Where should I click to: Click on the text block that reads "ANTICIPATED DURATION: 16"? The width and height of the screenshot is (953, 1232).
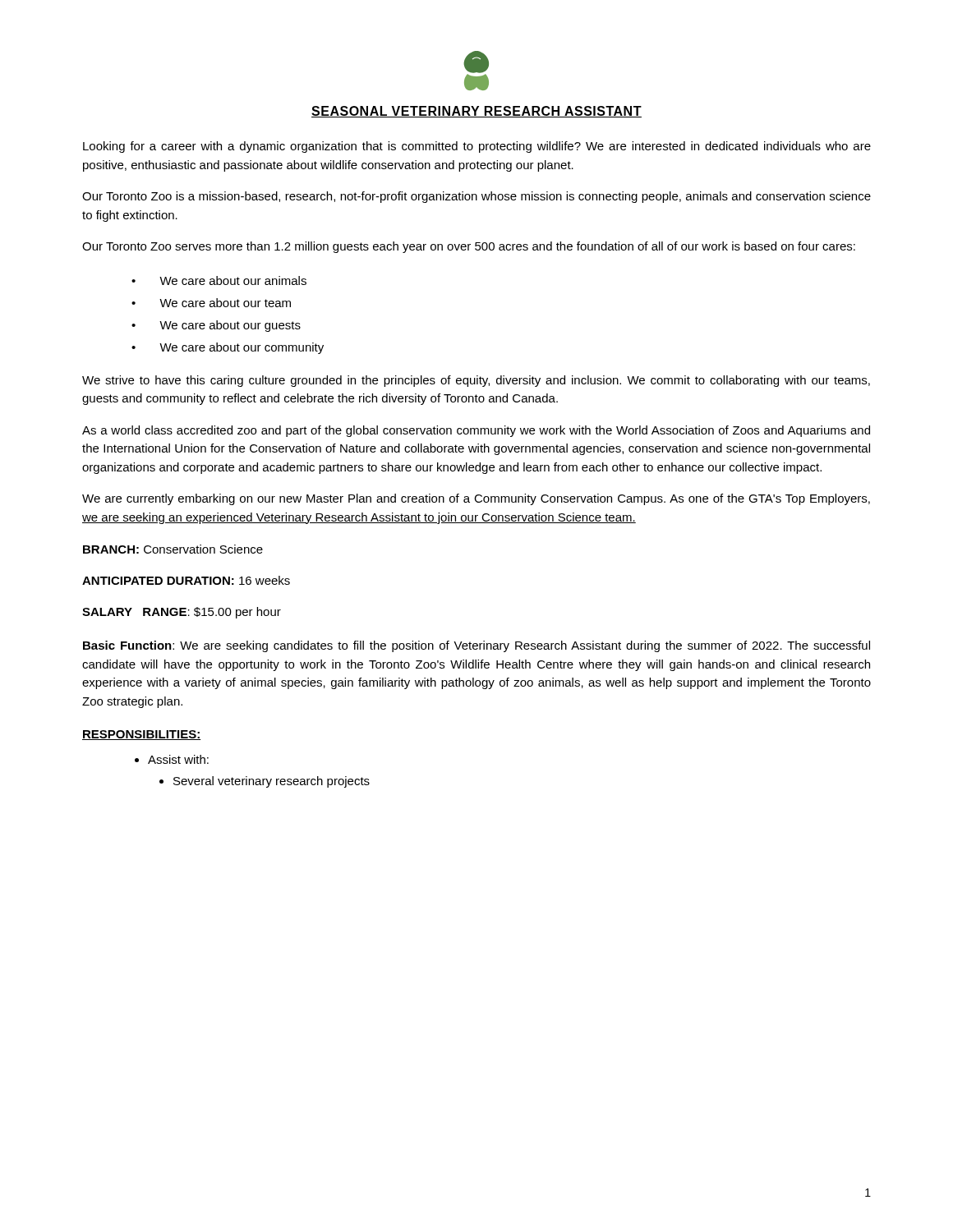coord(186,580)
